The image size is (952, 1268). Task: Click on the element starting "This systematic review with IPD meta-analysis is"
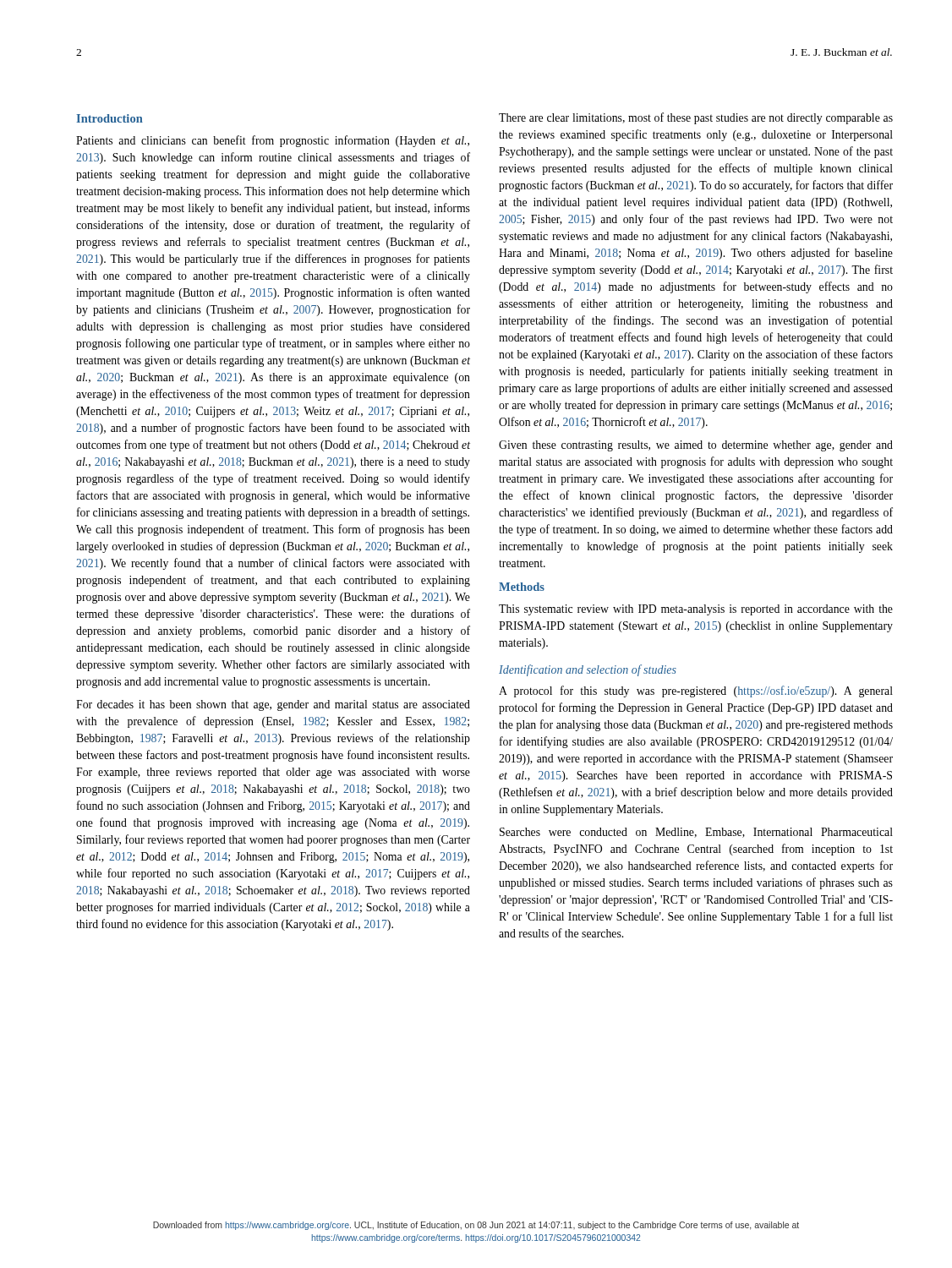point(696,626)
